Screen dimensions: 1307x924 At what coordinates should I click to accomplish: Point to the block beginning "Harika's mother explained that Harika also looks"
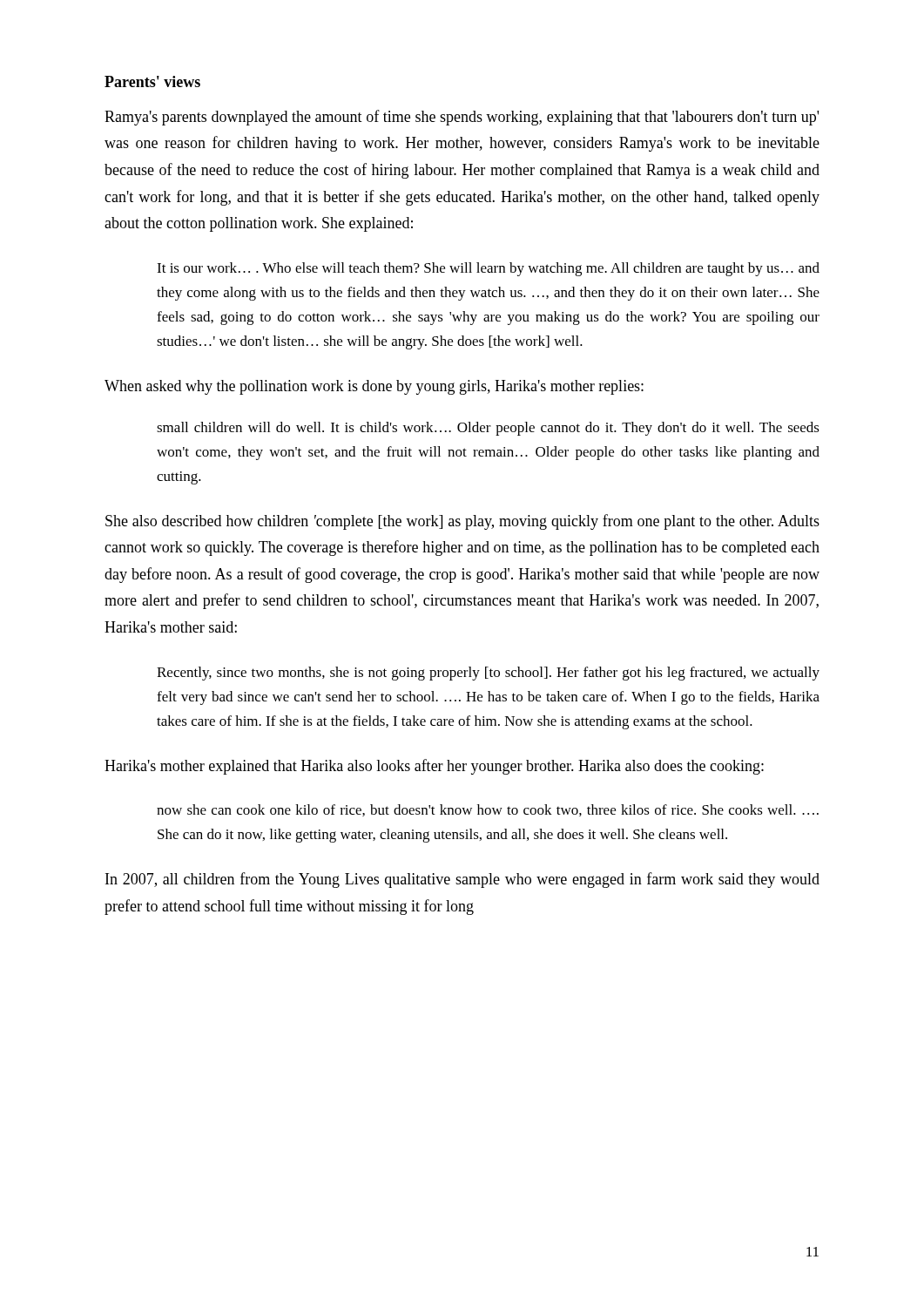pyautogui.click(x=435, y=766)
